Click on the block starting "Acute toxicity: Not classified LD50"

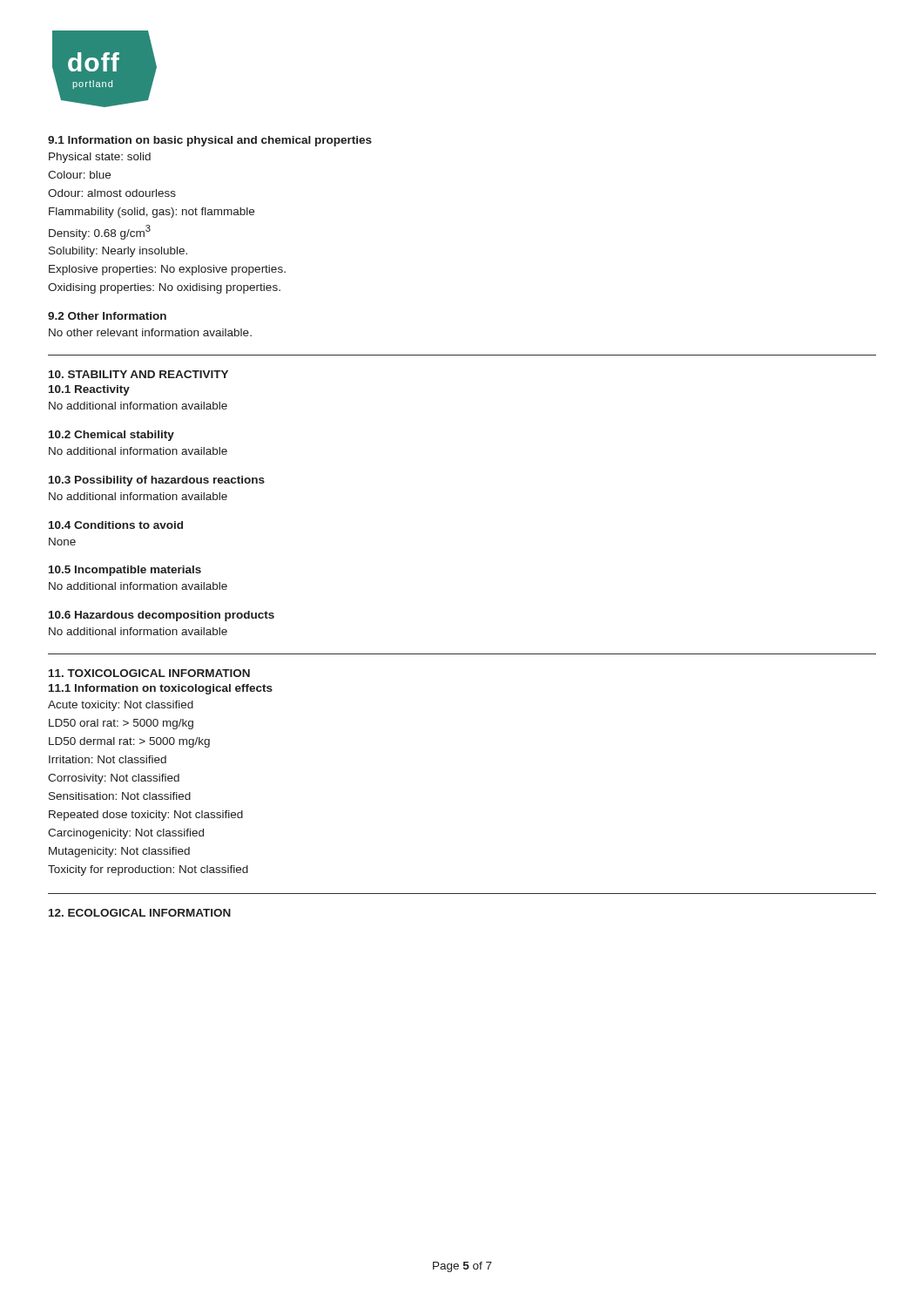pyautogui.click(x=121, y=706)
